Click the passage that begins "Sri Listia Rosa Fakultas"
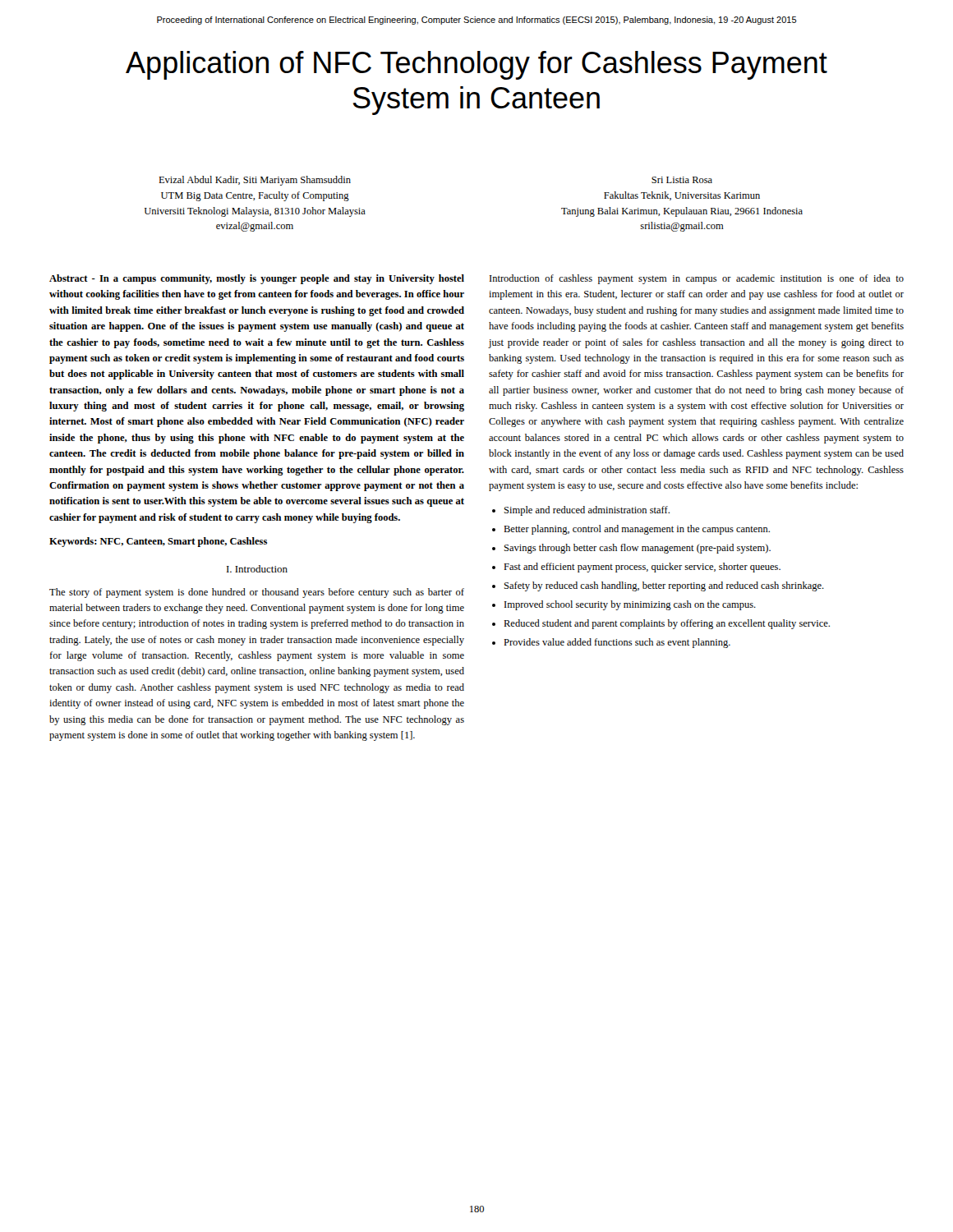Image resolution: width=953 pixels, height=1232 pixels. [682, 203]
